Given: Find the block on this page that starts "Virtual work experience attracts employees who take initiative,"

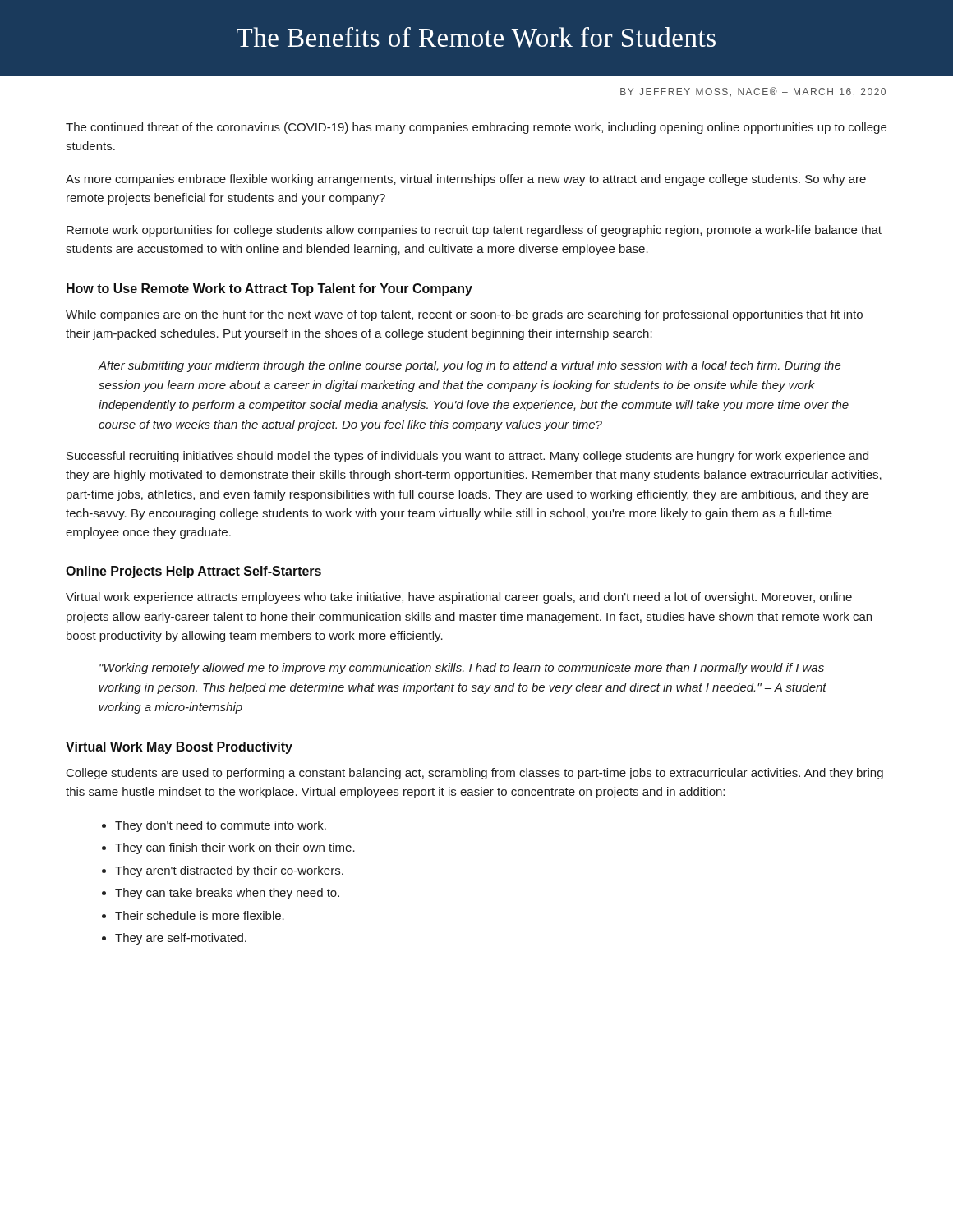Looking at the screenshot, I should coord(469,616).
